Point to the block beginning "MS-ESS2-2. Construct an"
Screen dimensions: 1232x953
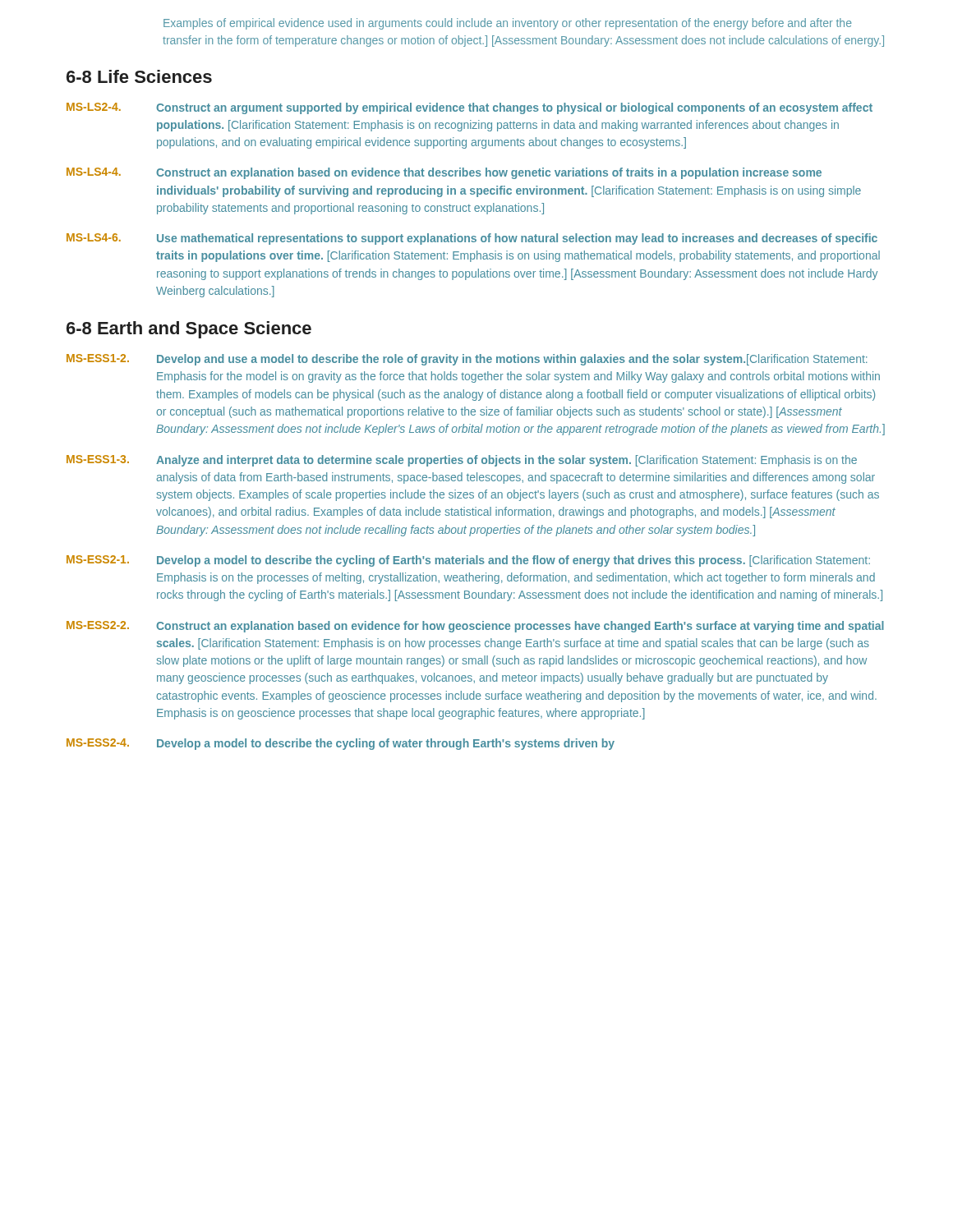[476, 670]
